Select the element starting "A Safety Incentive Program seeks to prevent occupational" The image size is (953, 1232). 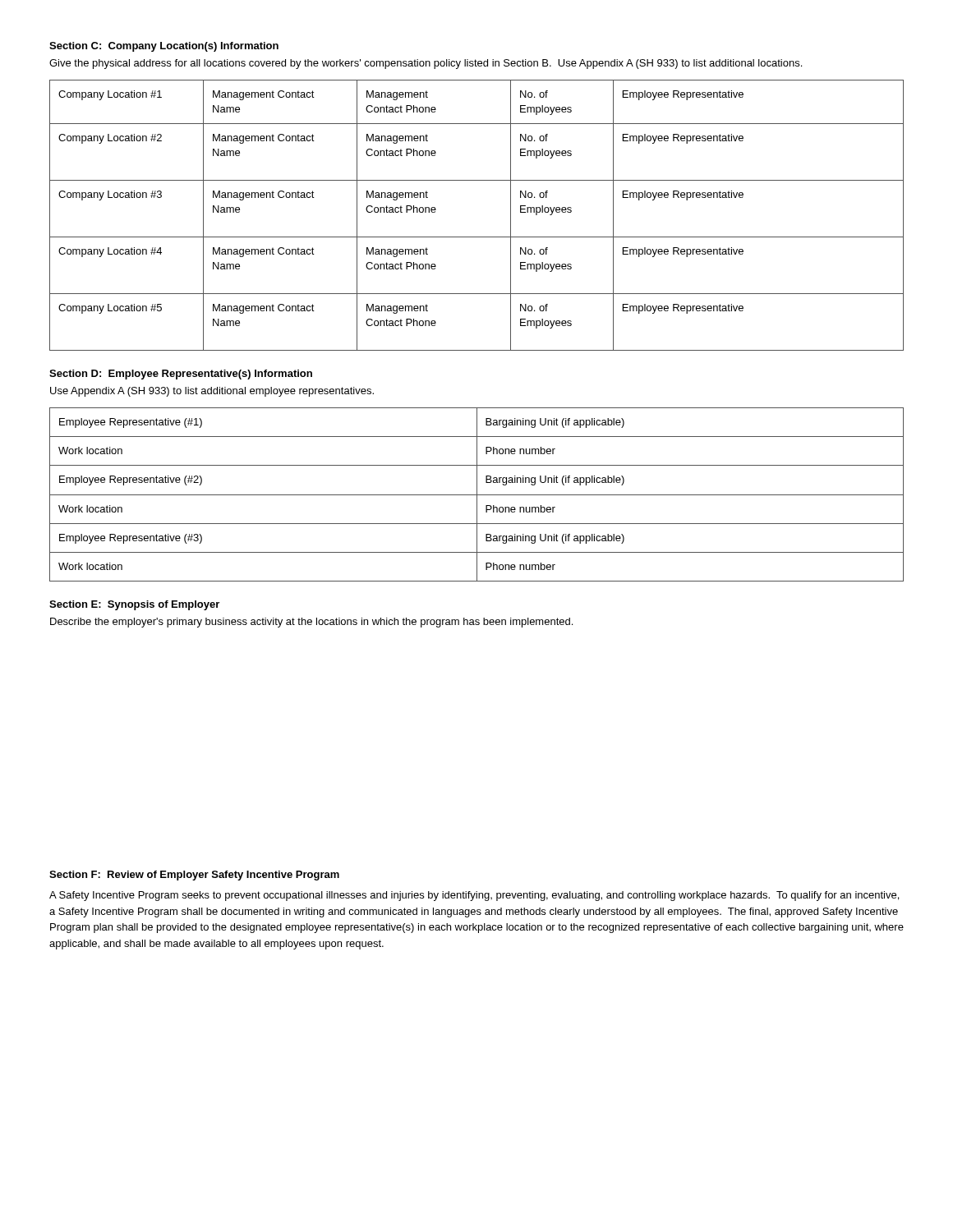point(476,919)
